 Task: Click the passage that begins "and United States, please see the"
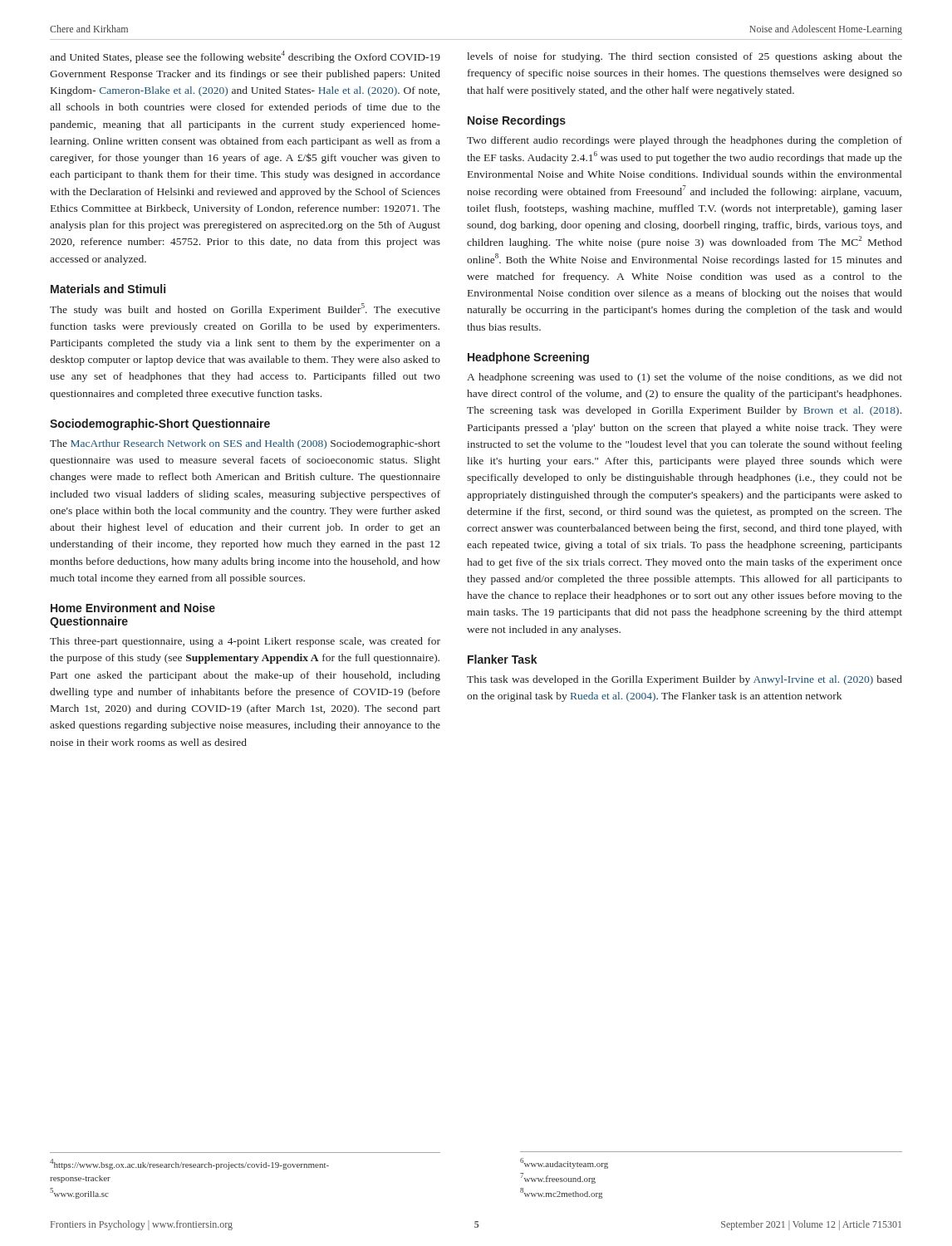[x=245, y=158]
